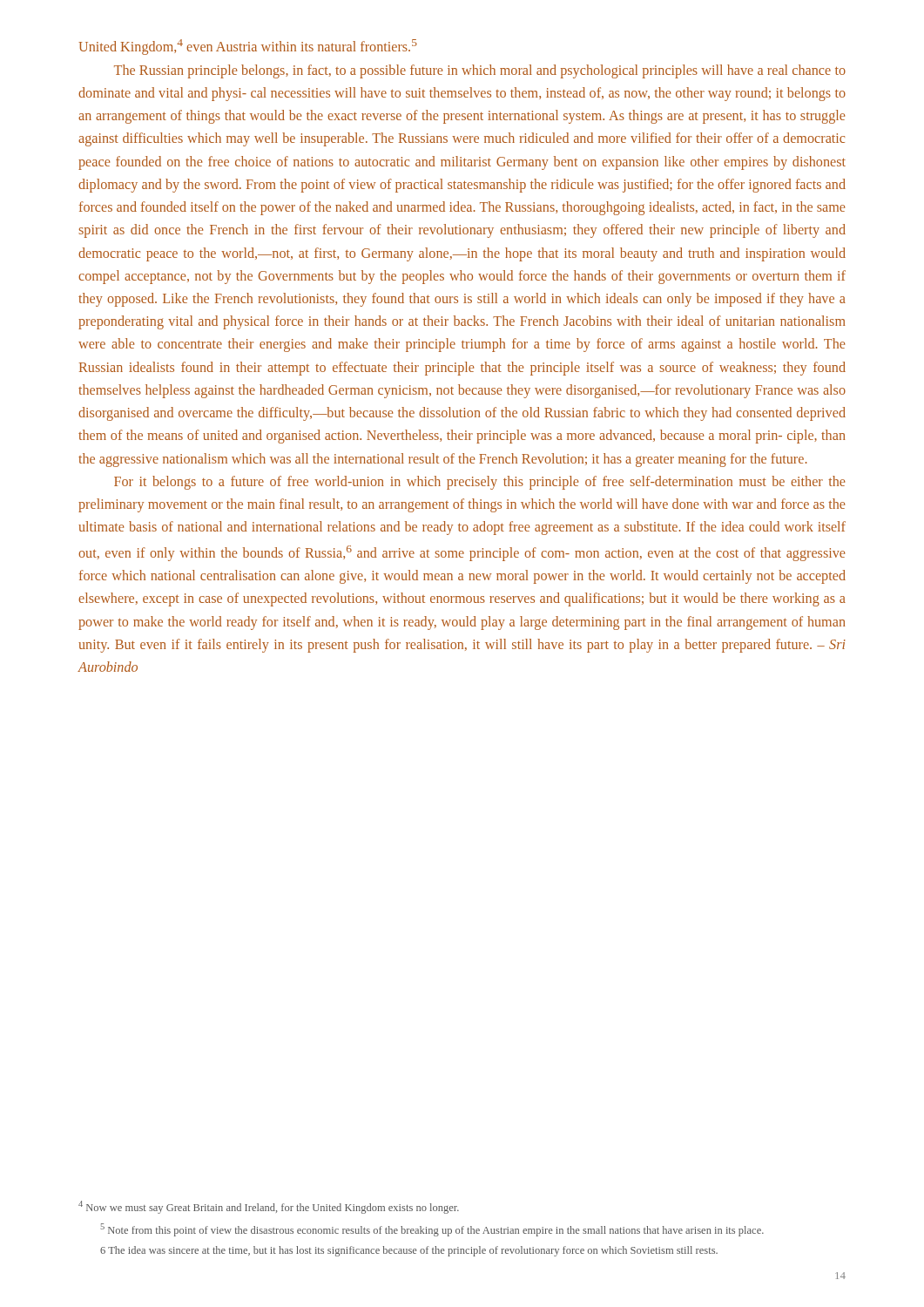
Task: Locate the element starting "6 The idea"
Action: point(409,1250)
